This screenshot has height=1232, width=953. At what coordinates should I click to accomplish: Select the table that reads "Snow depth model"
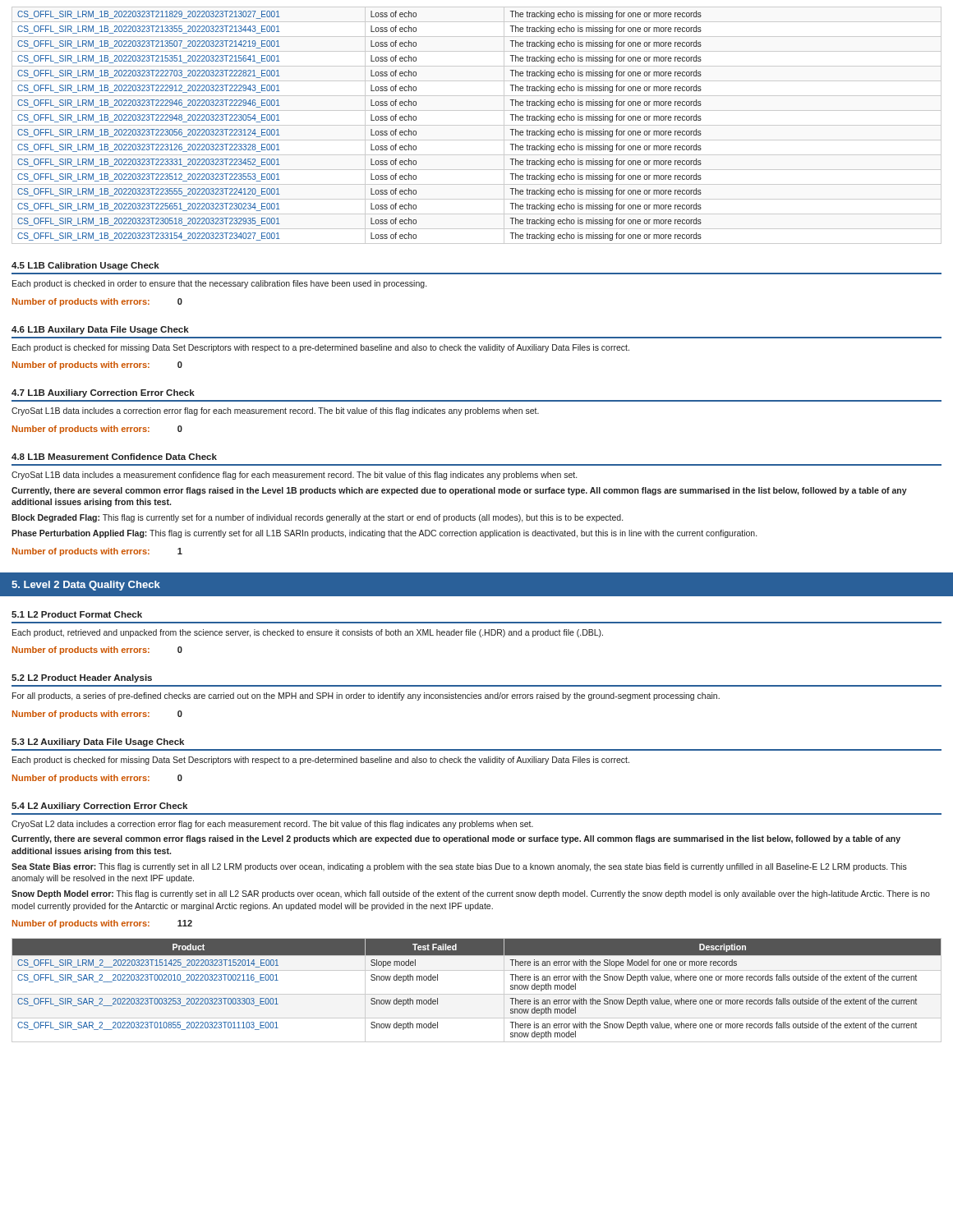tap(476, 990)
